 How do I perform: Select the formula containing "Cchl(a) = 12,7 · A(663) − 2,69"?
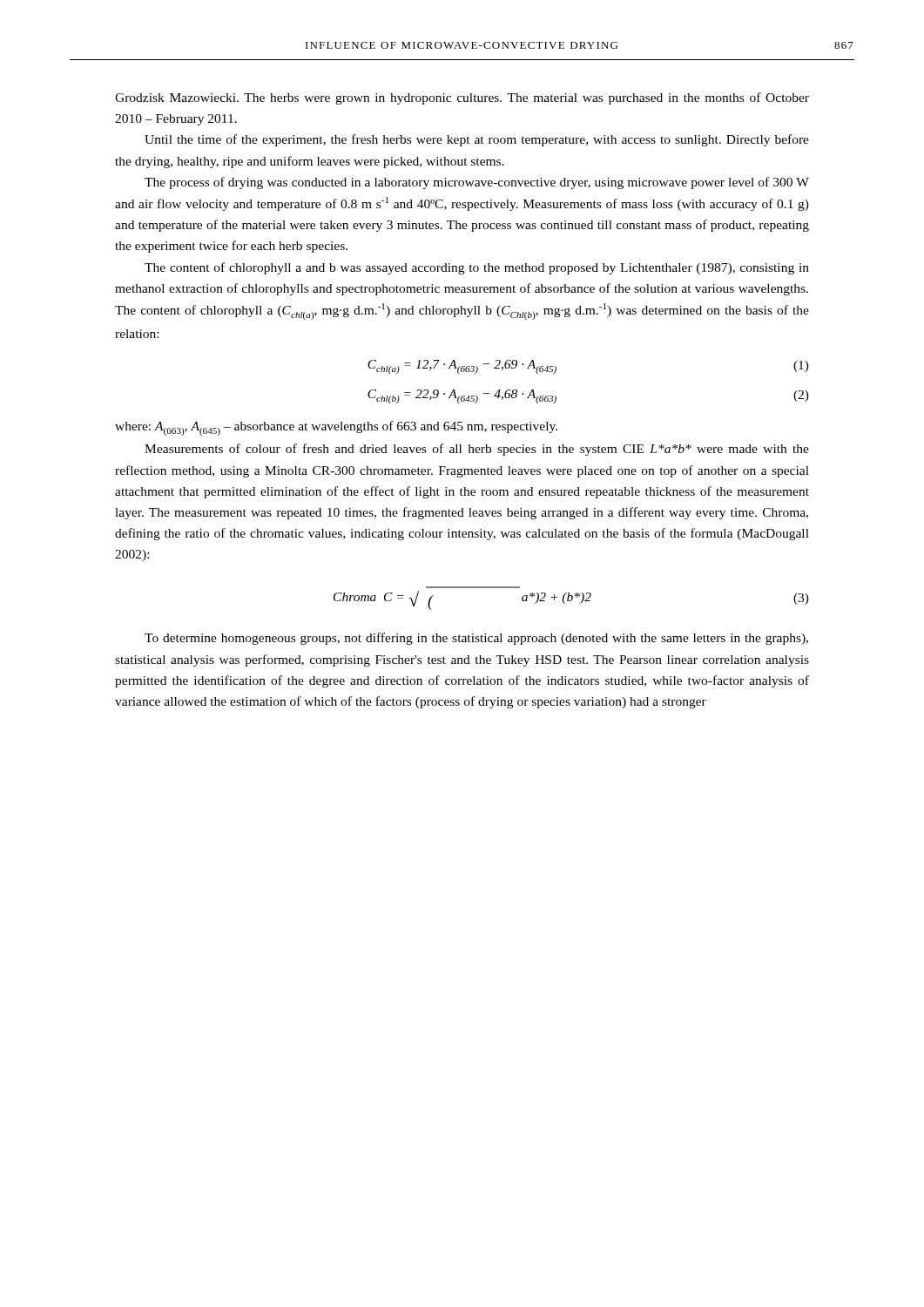pyautogui.click(x=462, y=365)
